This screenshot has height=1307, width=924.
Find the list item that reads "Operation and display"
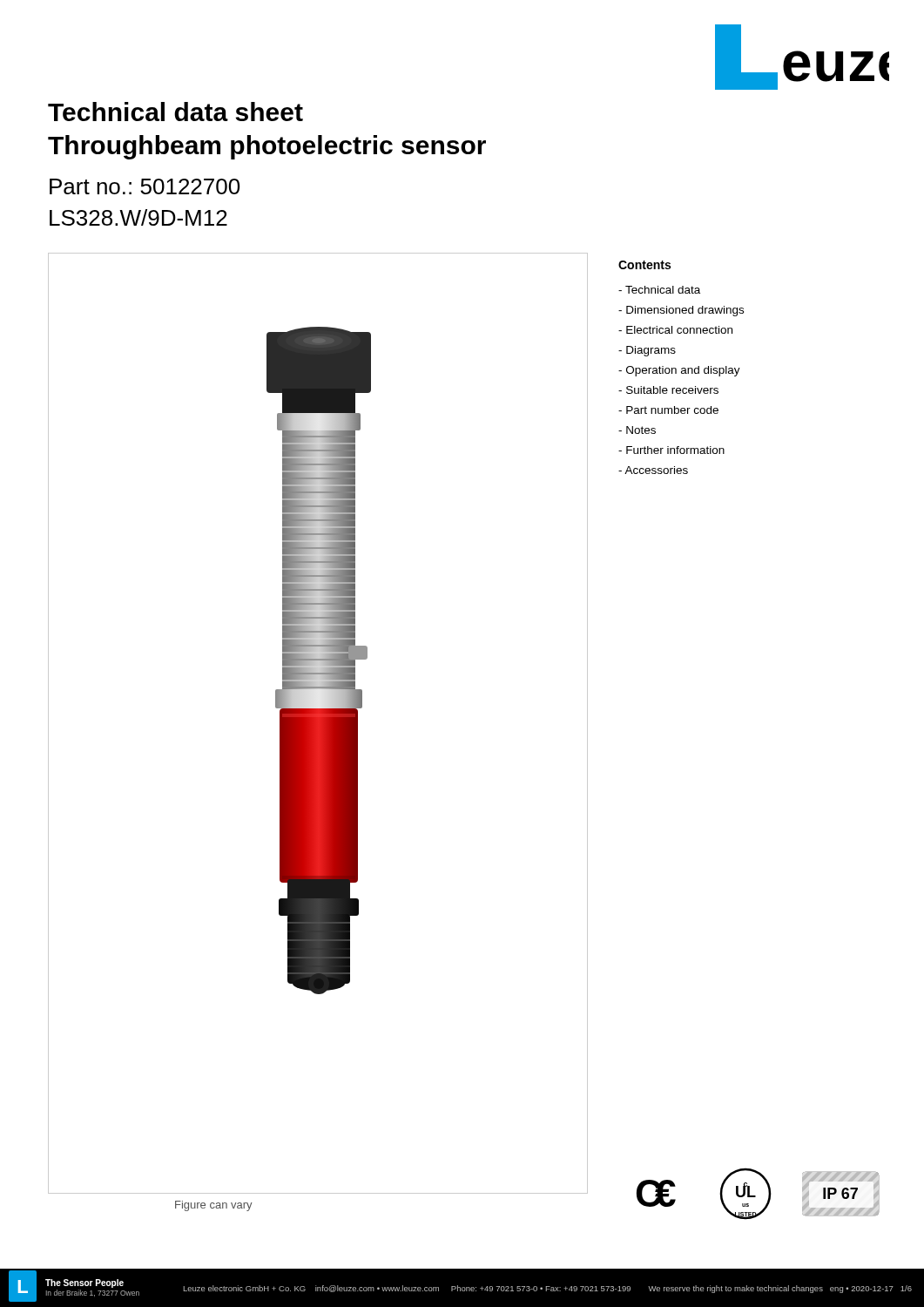[679, 370]
